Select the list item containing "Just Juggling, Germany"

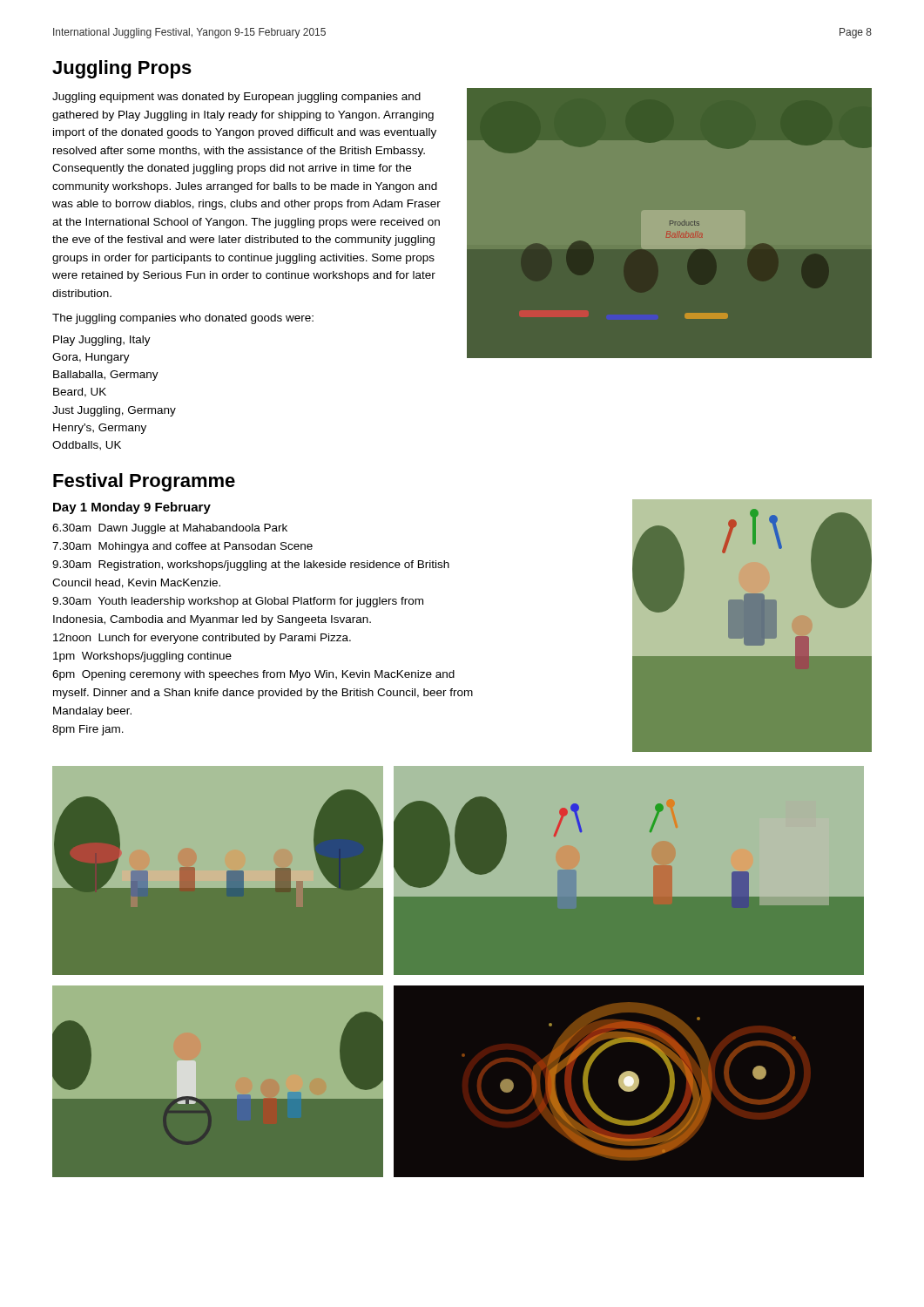pyautogui.click(x=114, y=410)
